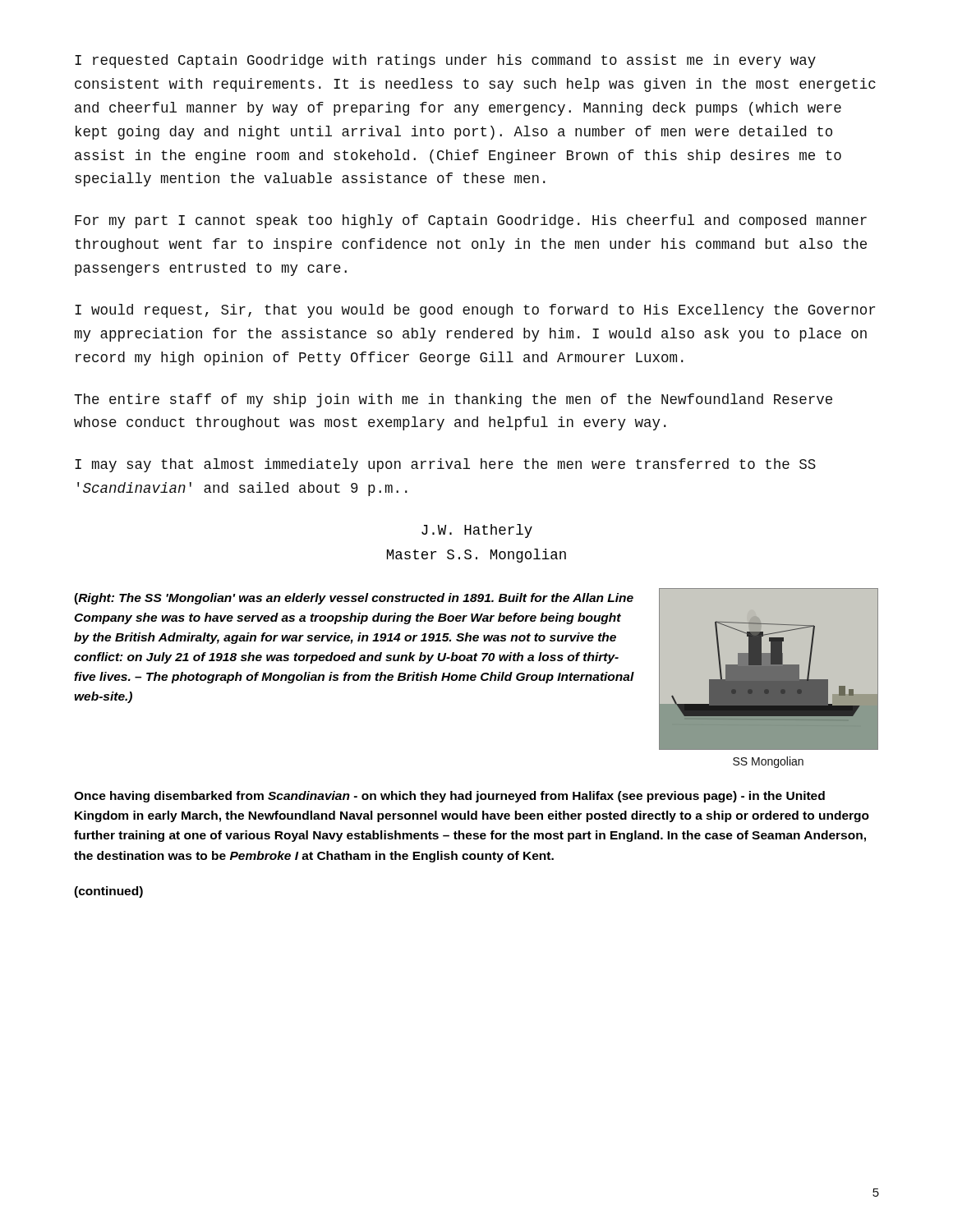
Task: Find the region starting "J.W. Hatherly Master"
Action: tap(476, 543)
